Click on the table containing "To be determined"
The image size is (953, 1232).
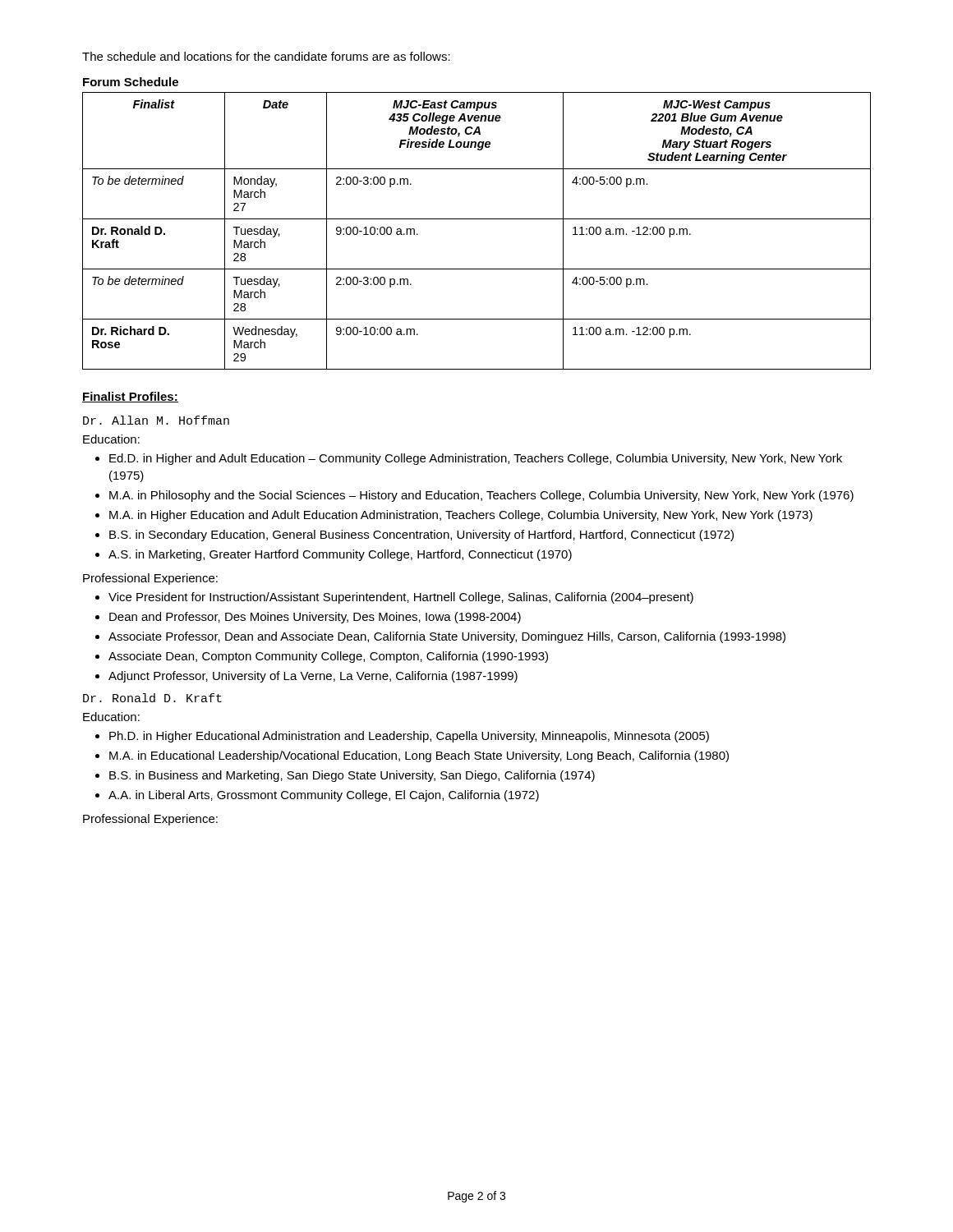tap(476, 231)
